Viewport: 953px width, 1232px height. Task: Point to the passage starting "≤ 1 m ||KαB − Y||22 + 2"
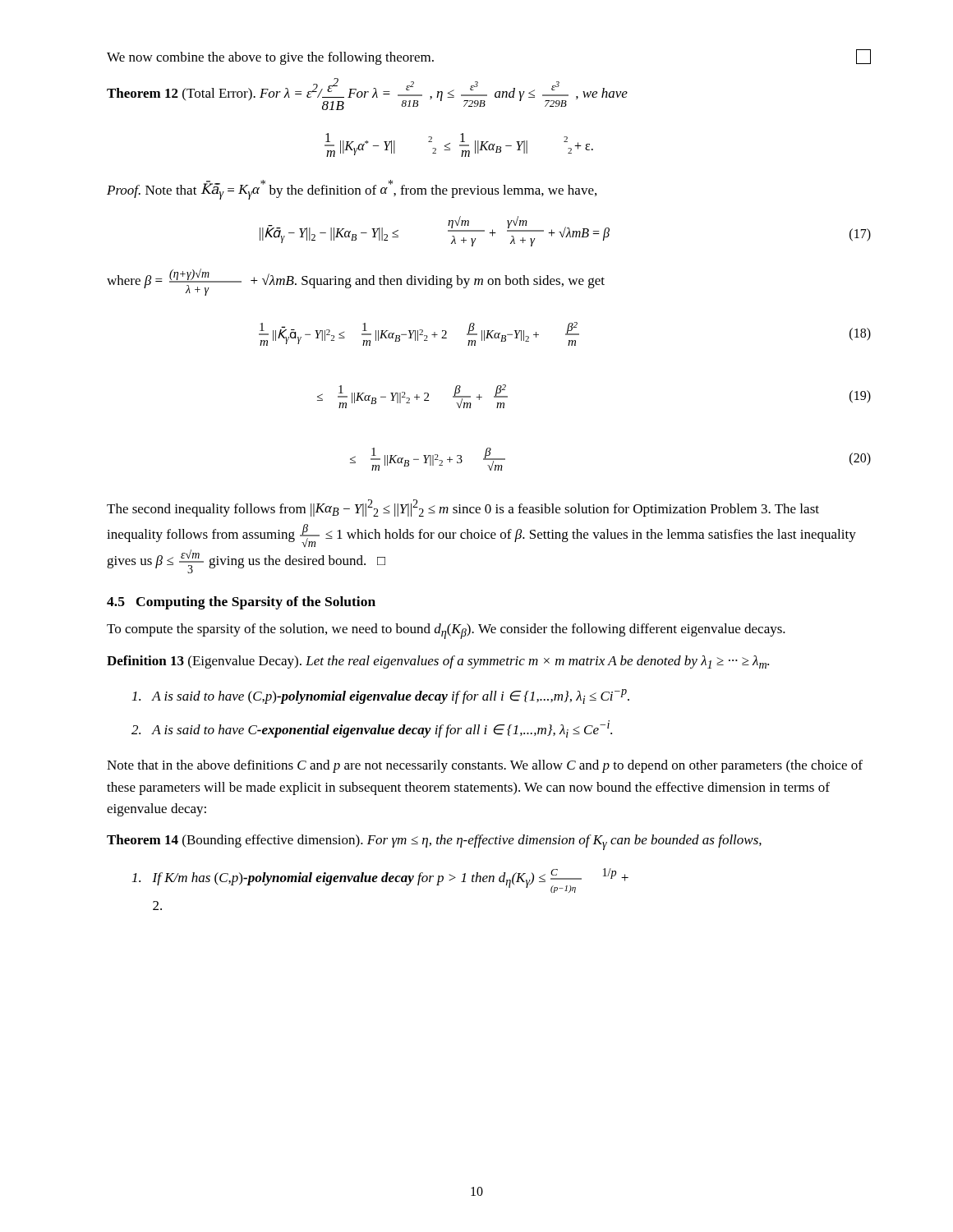point(405,397)
